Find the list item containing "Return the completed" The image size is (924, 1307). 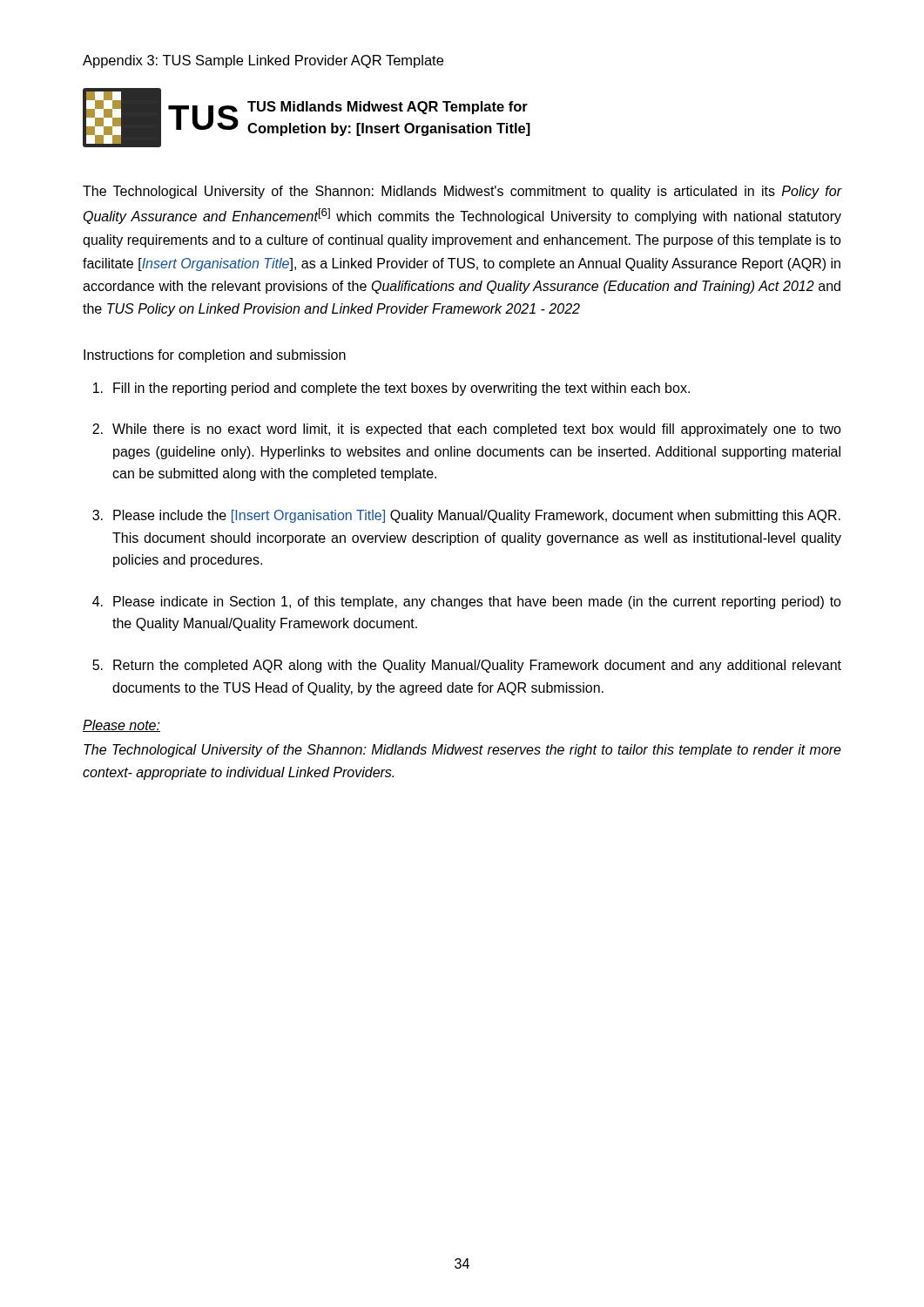477,677
